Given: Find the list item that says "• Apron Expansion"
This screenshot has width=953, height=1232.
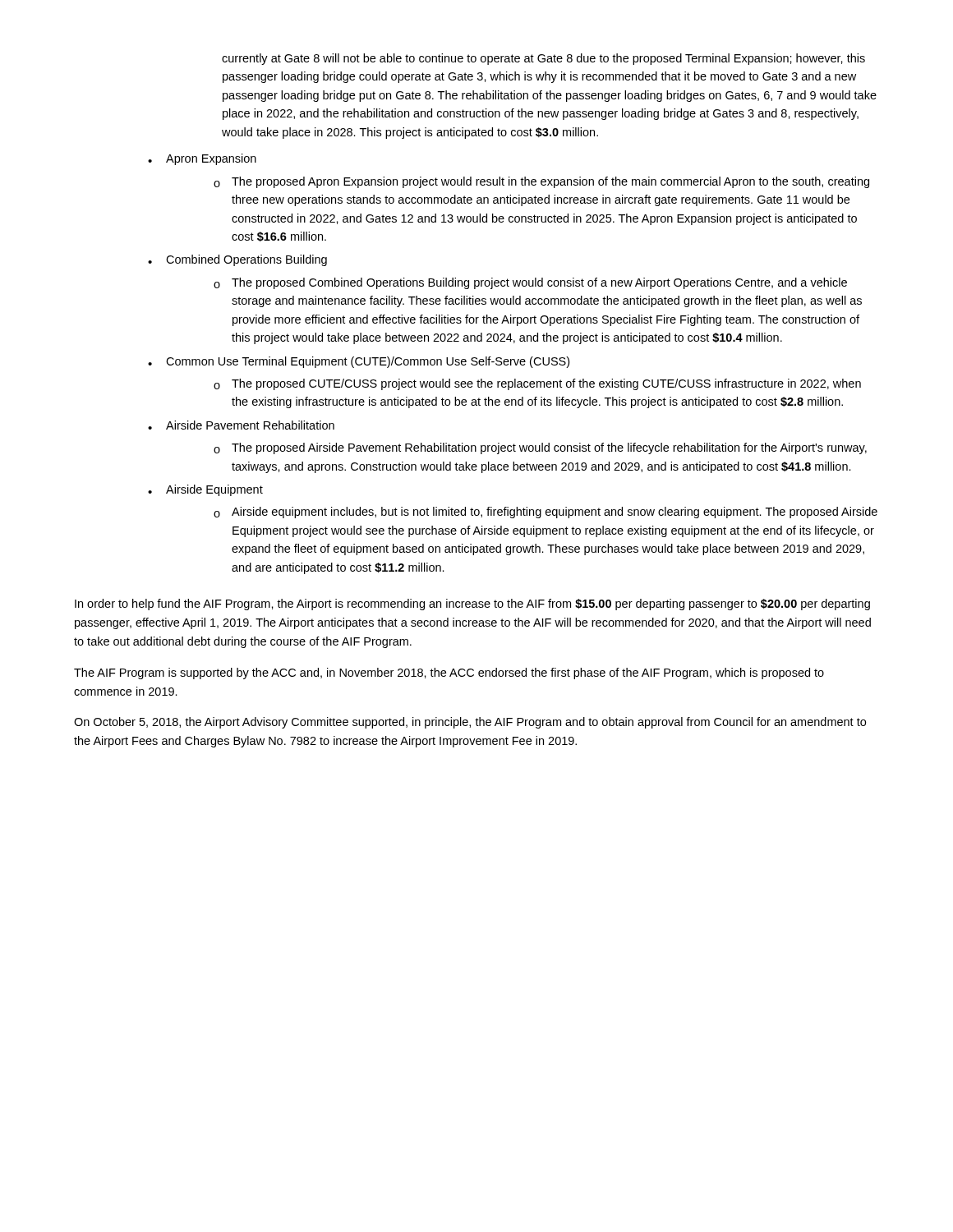Looking at the screenshot, I should [x=202, y=159].
